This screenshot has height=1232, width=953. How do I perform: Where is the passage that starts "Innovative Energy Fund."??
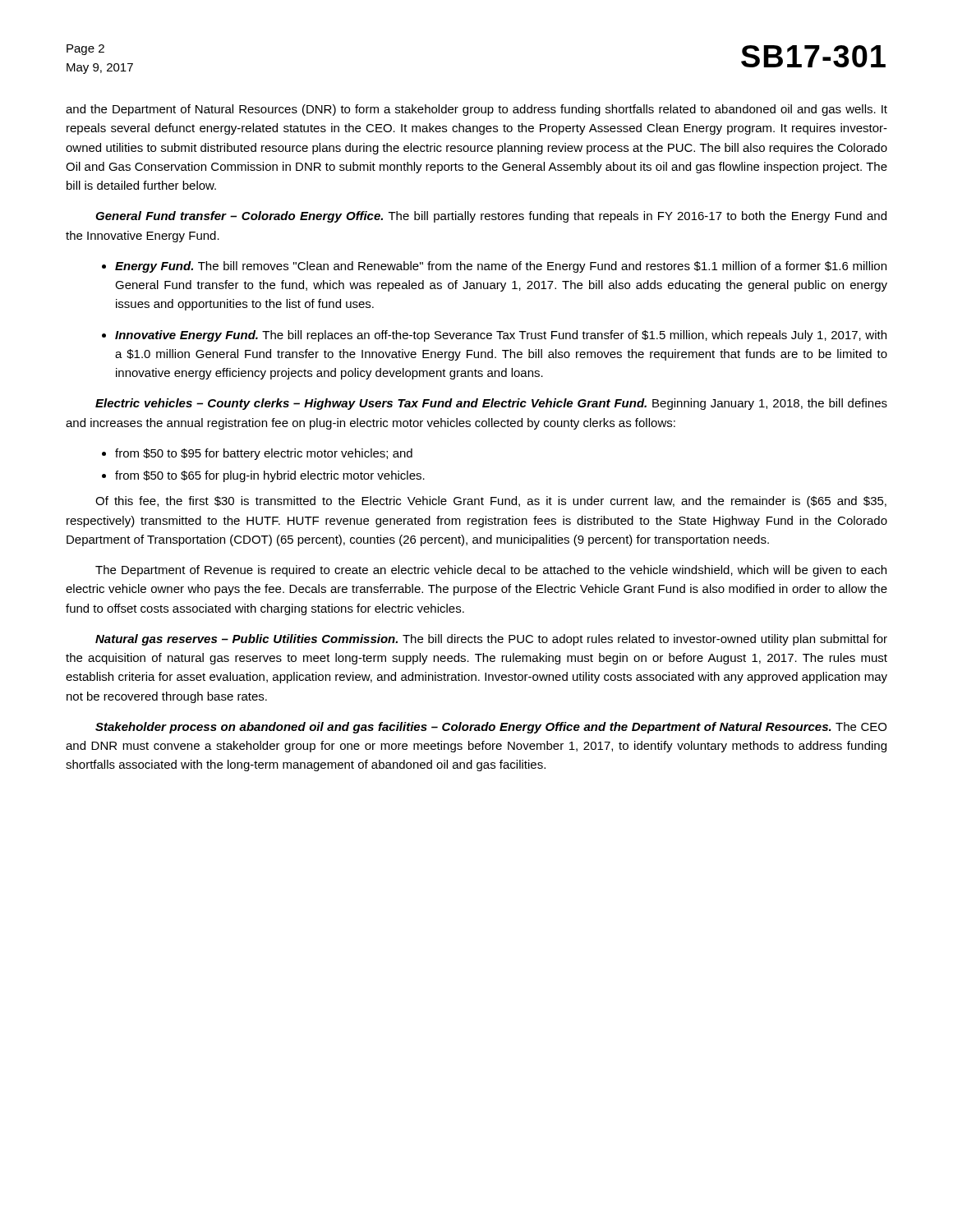(501, 353)
